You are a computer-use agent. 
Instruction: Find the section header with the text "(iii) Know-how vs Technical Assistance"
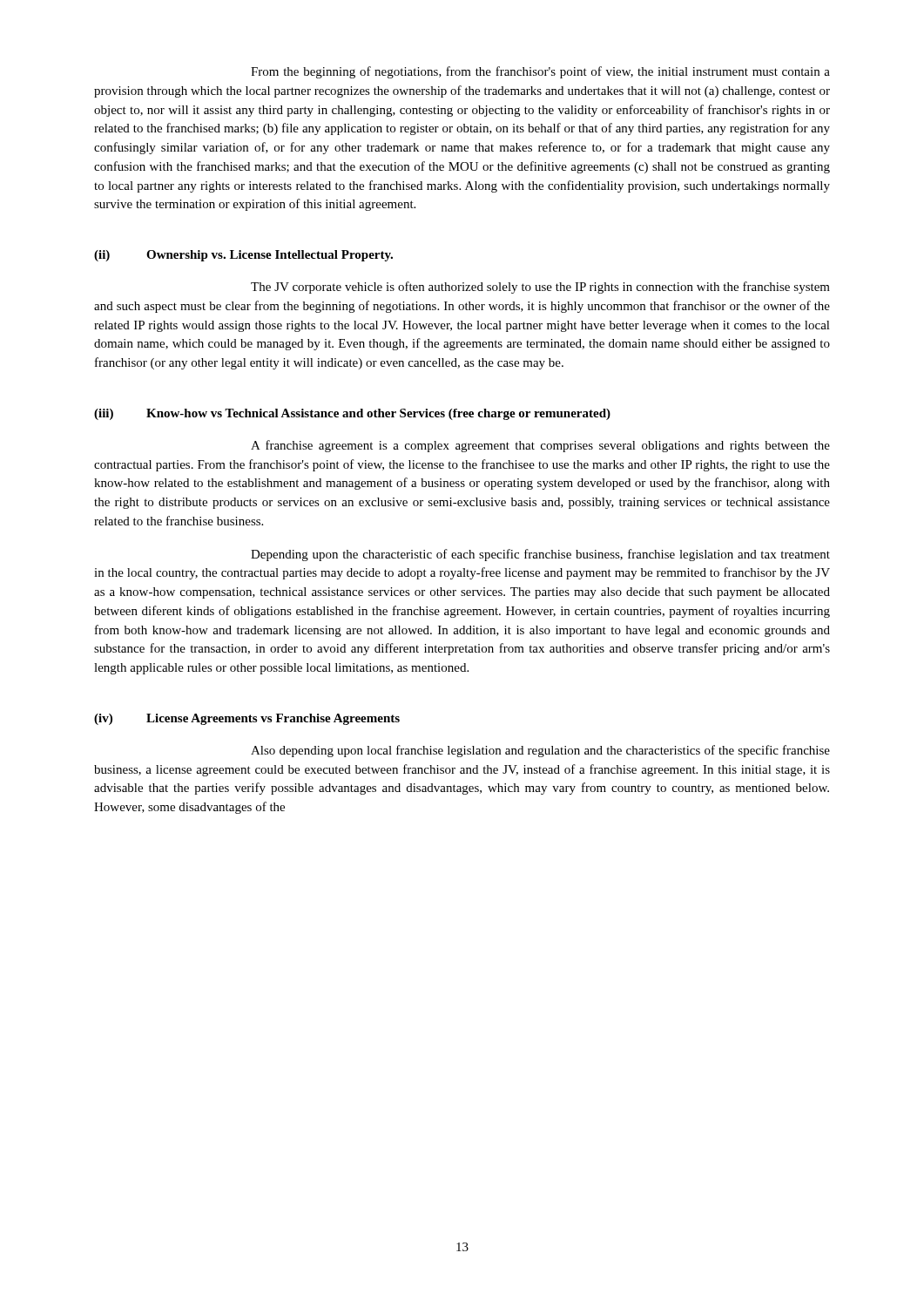[352, 413]
